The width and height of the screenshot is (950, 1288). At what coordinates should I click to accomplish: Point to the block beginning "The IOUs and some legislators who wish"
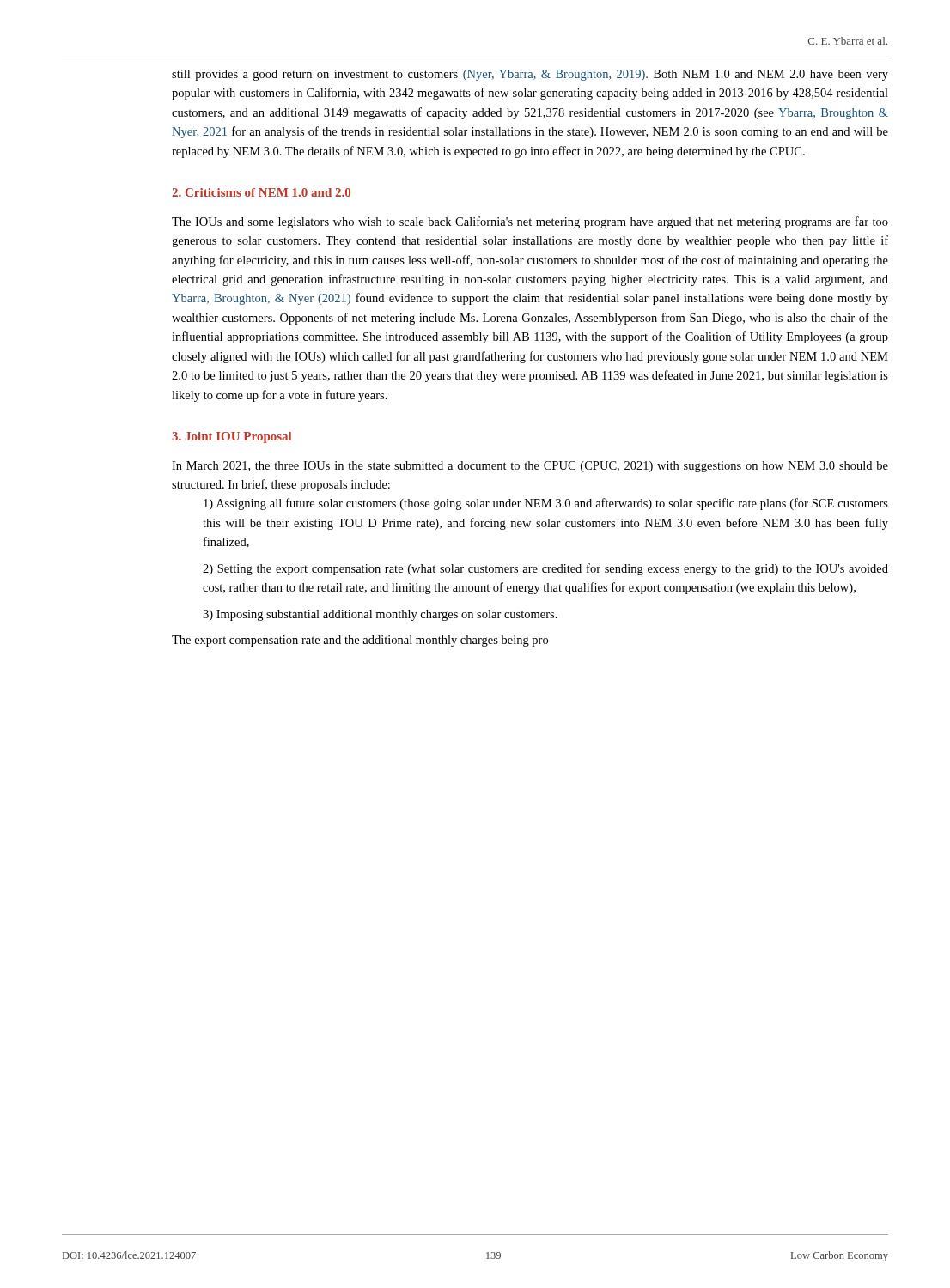[530, 308]
